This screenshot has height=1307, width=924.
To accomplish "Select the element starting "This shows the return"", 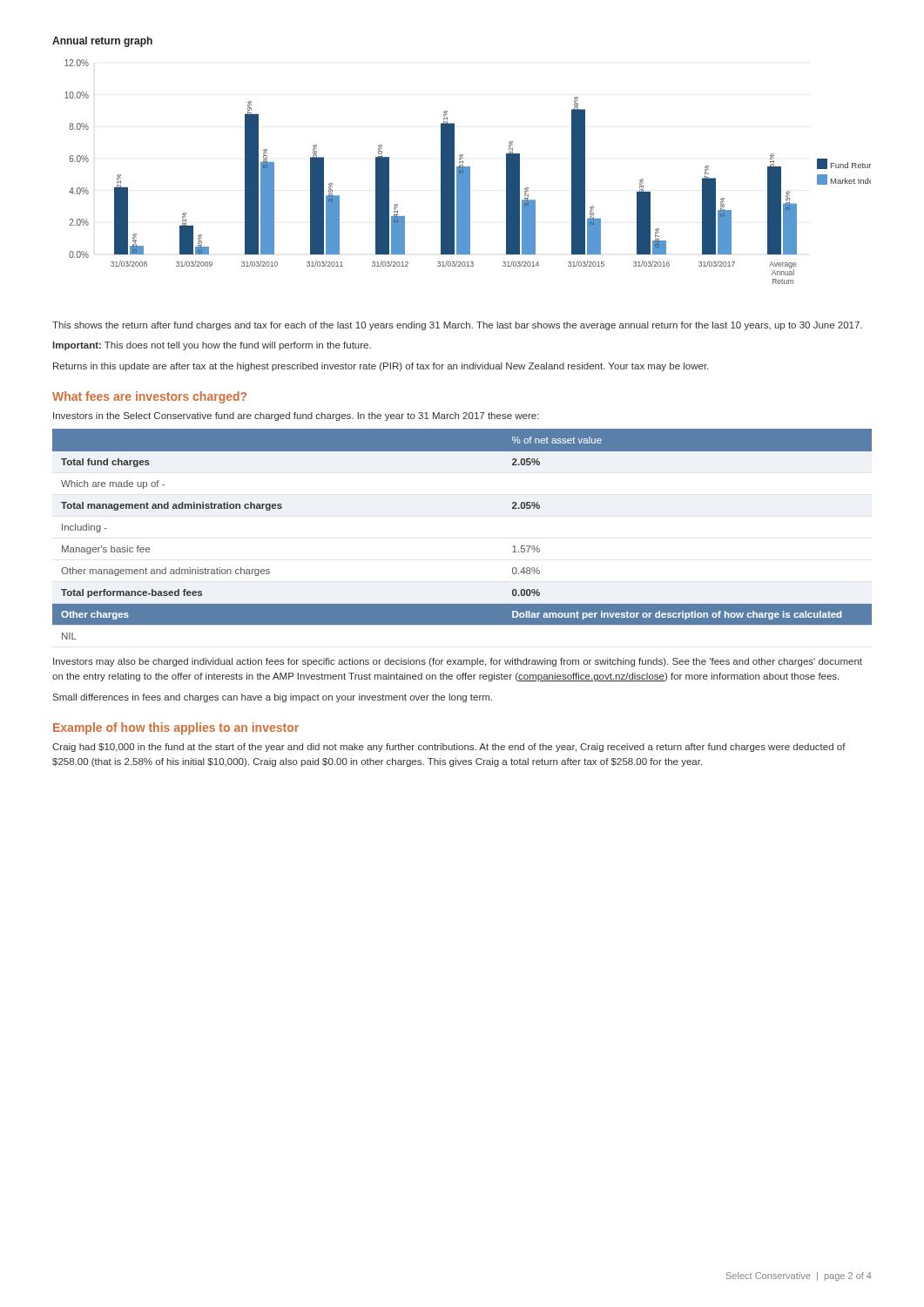I will pos(457,325).
